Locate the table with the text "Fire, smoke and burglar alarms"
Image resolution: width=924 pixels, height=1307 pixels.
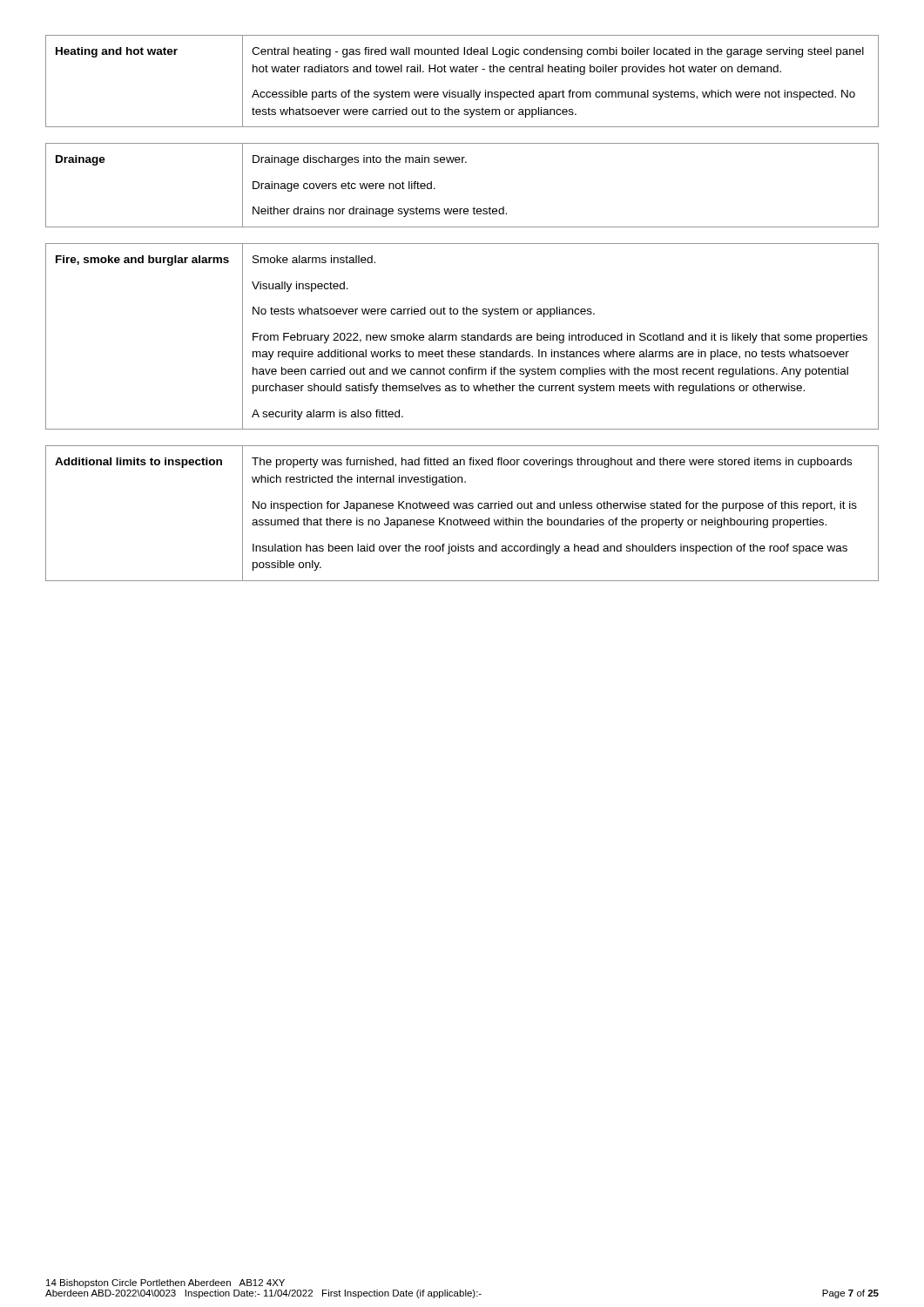pos(462,337)
